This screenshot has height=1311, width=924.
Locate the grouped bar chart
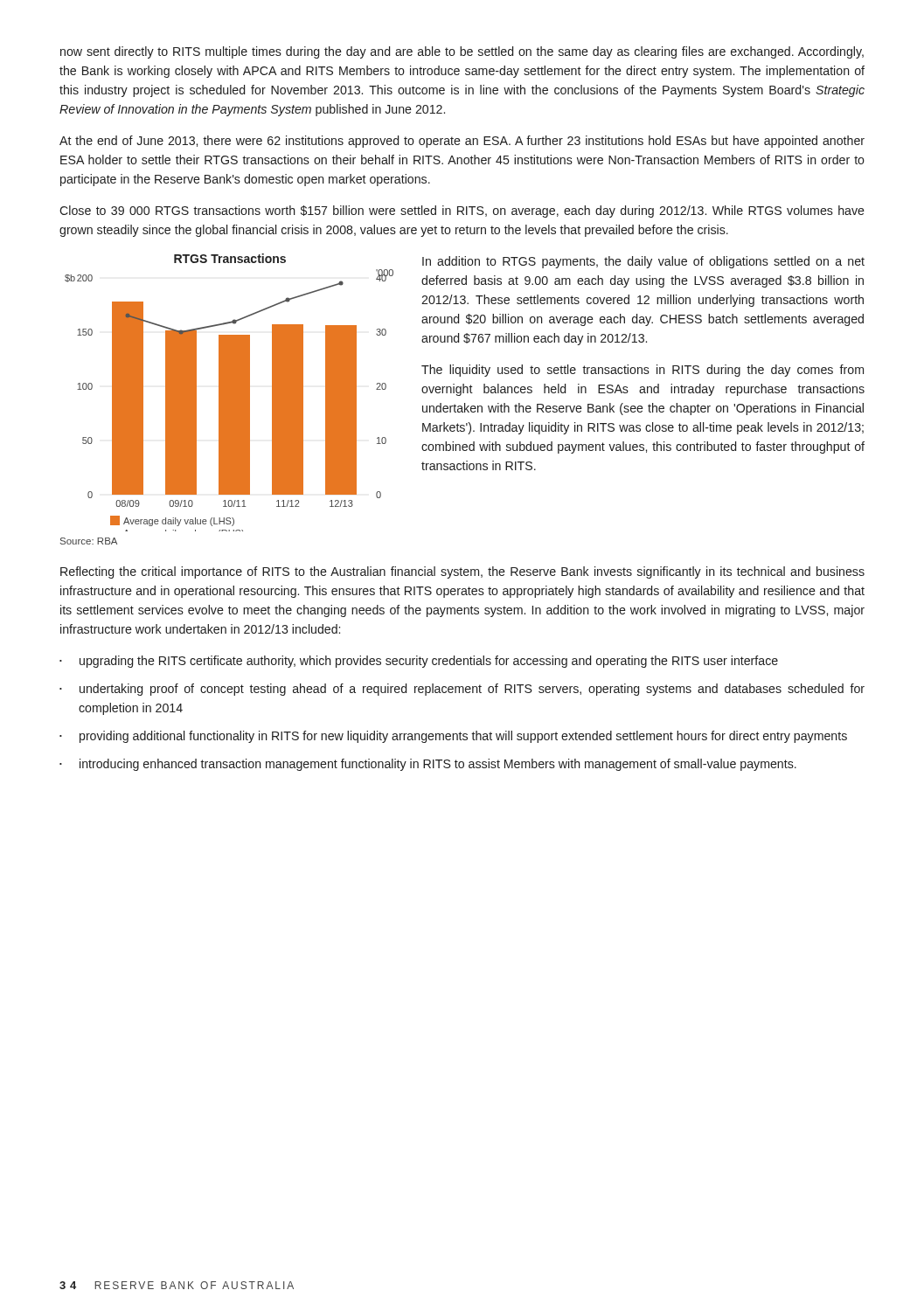tap(230, 399)
